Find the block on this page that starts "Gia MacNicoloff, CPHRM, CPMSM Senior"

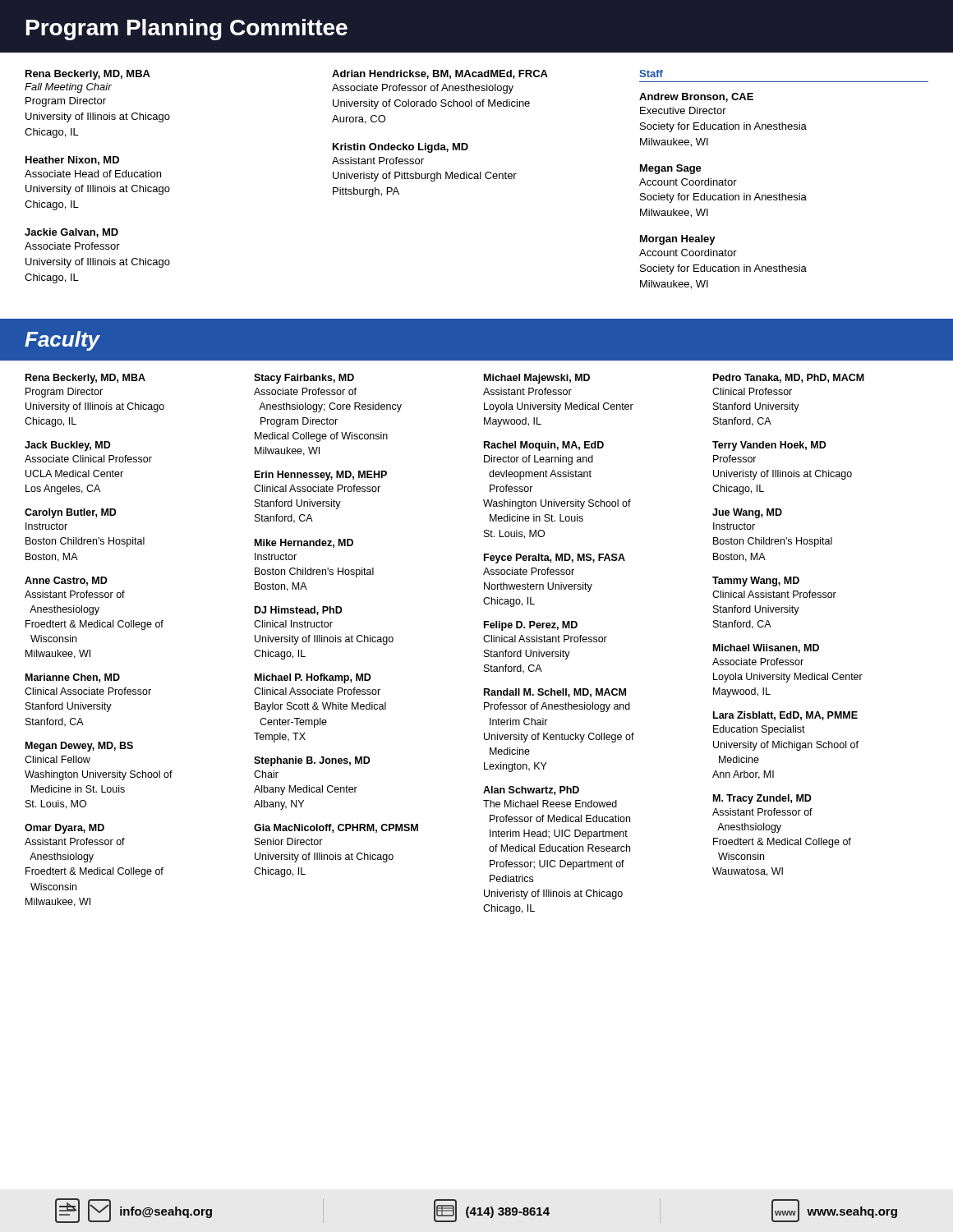(x=362, y=851)
